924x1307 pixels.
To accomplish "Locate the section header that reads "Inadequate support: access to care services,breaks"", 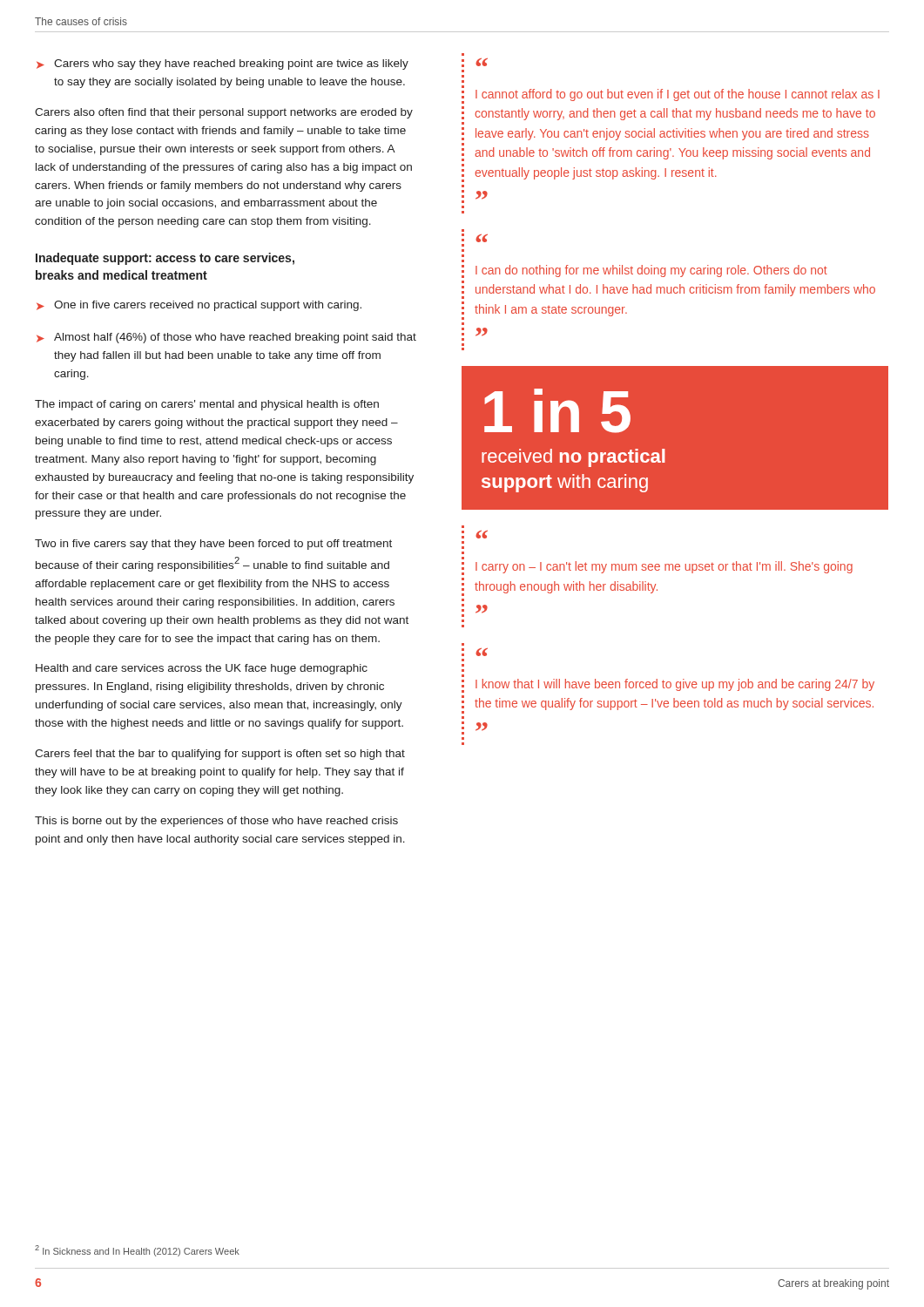I will click(165, 267).
